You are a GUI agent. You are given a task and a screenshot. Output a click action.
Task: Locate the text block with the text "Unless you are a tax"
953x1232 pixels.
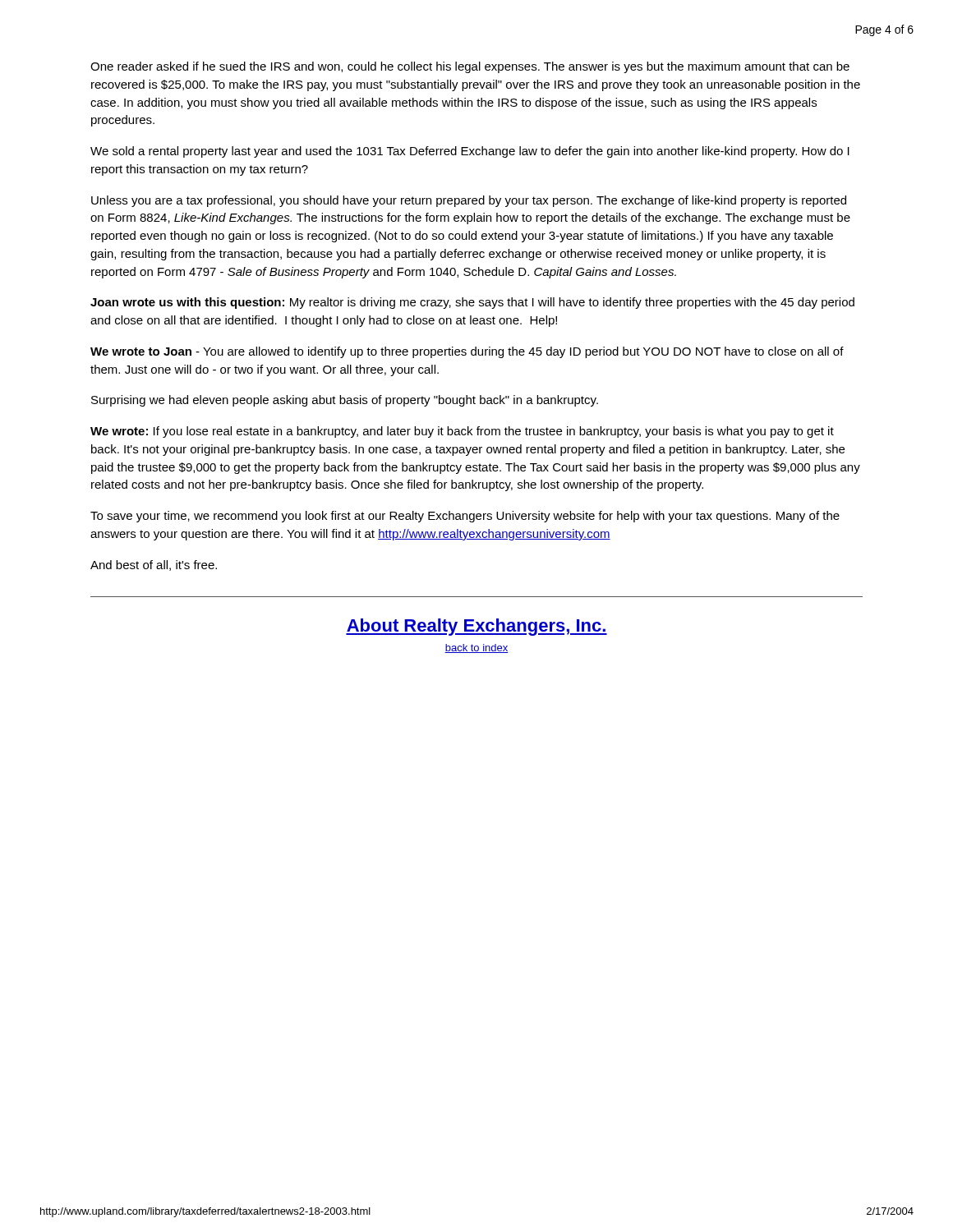click(x=470, y=235)
